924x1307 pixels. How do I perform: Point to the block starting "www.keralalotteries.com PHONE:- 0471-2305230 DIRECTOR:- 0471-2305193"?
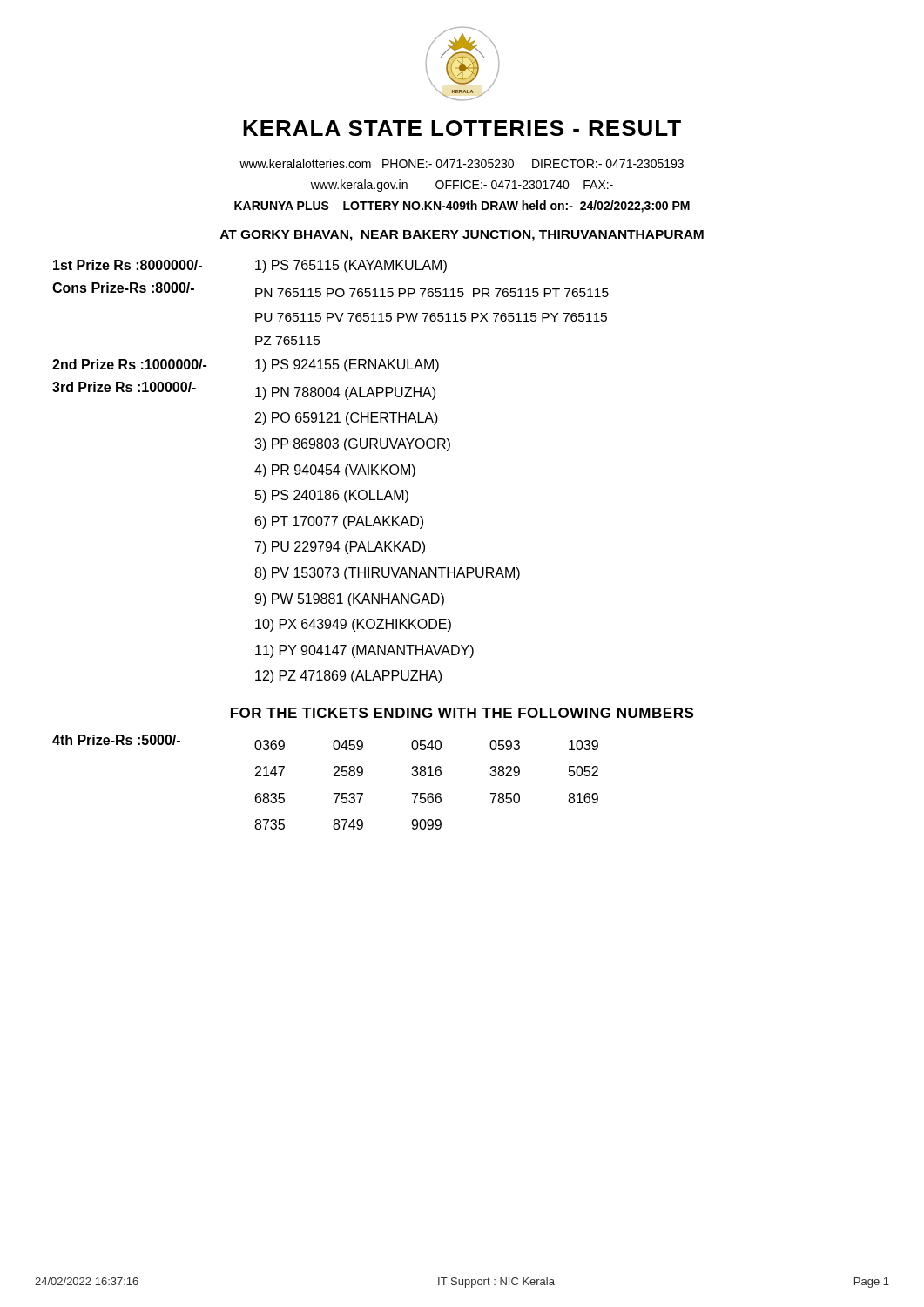coord(462,185)
